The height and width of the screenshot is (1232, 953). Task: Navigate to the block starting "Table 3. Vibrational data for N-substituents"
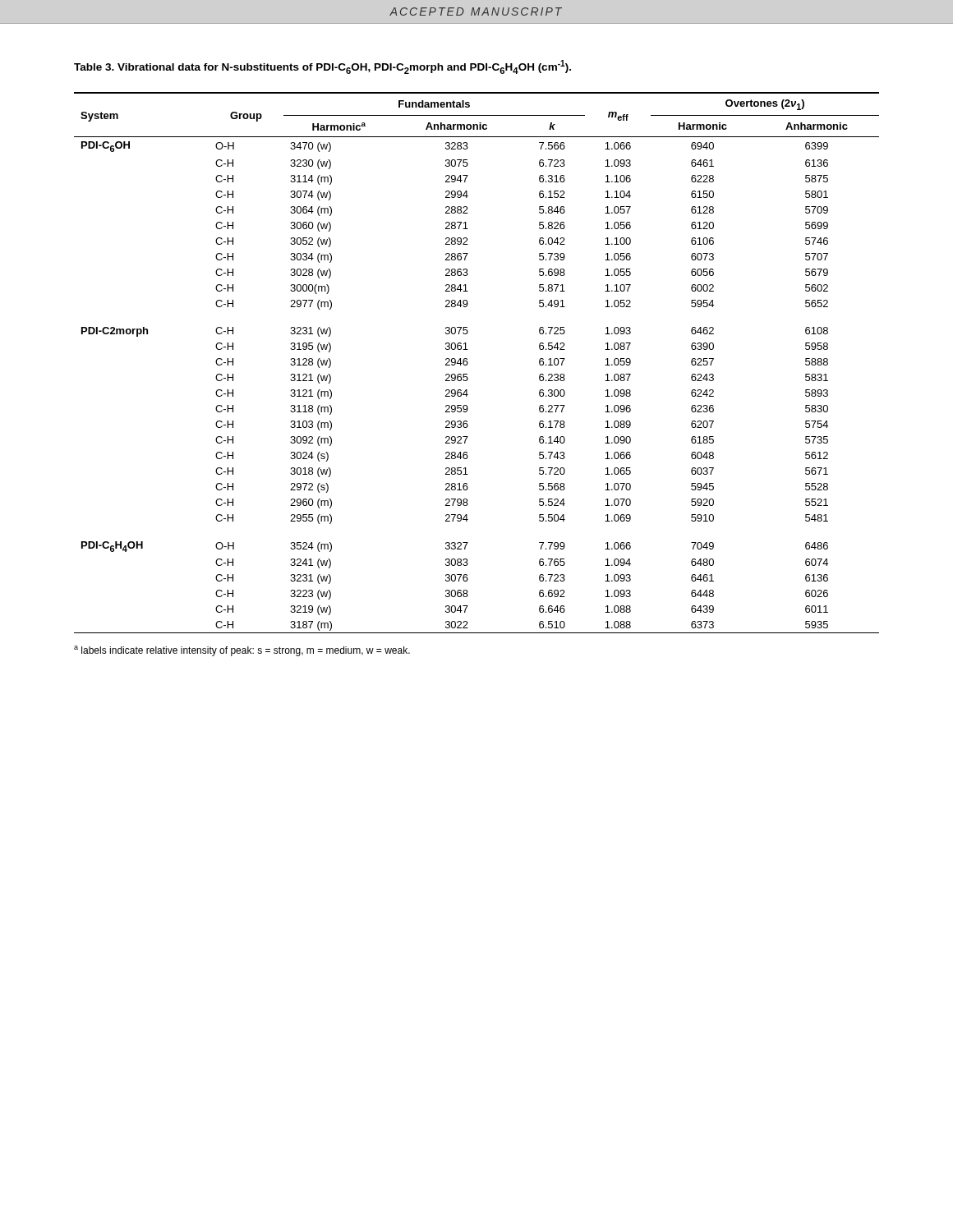pyautogui.click(x=323, y=67)
